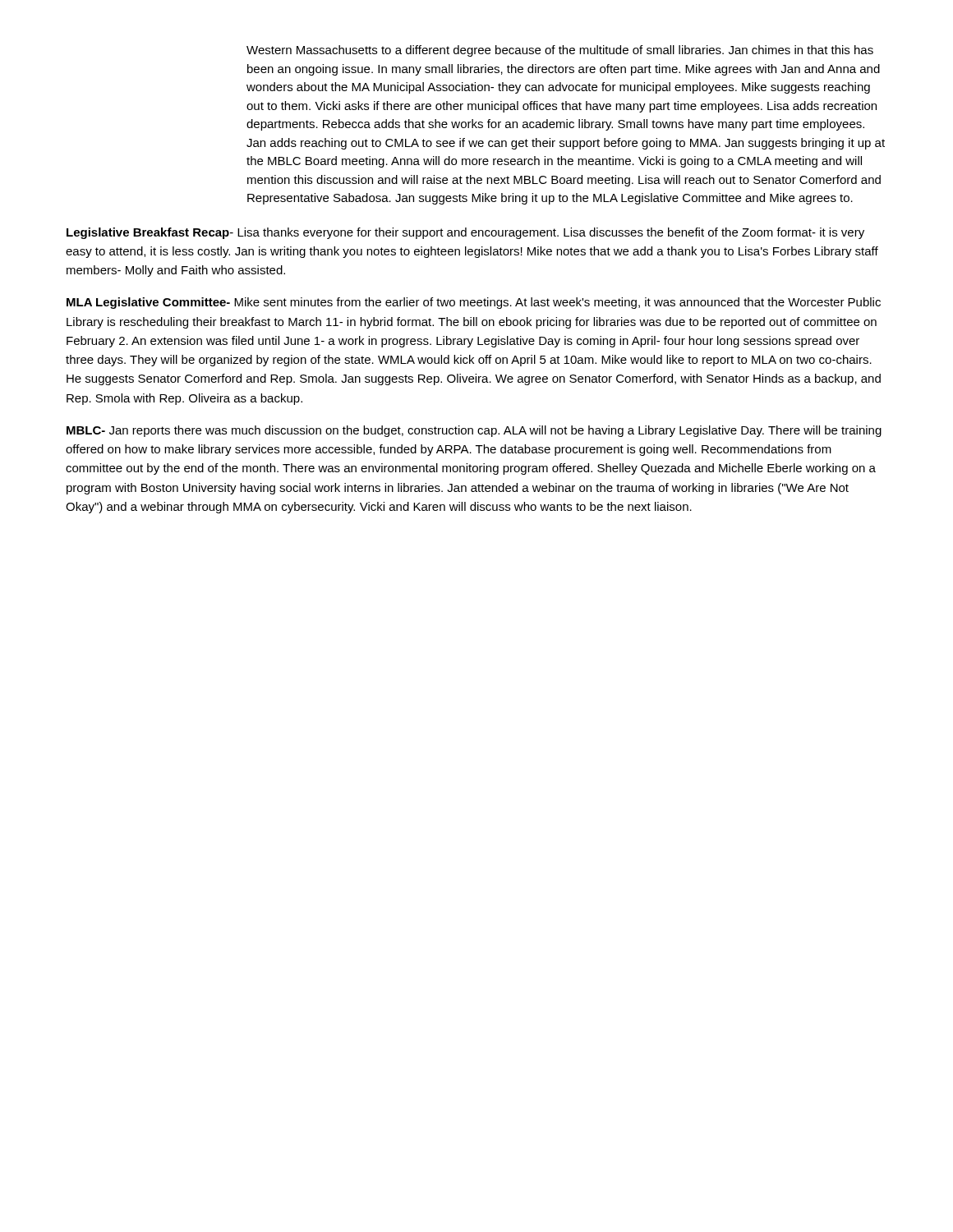Viewport: 953px width, 1232px height.
Task: Where is the passage that starts "Legislative Breakfast Recap- Lisa thanks everyone for"?
Action: pos(472,251)
